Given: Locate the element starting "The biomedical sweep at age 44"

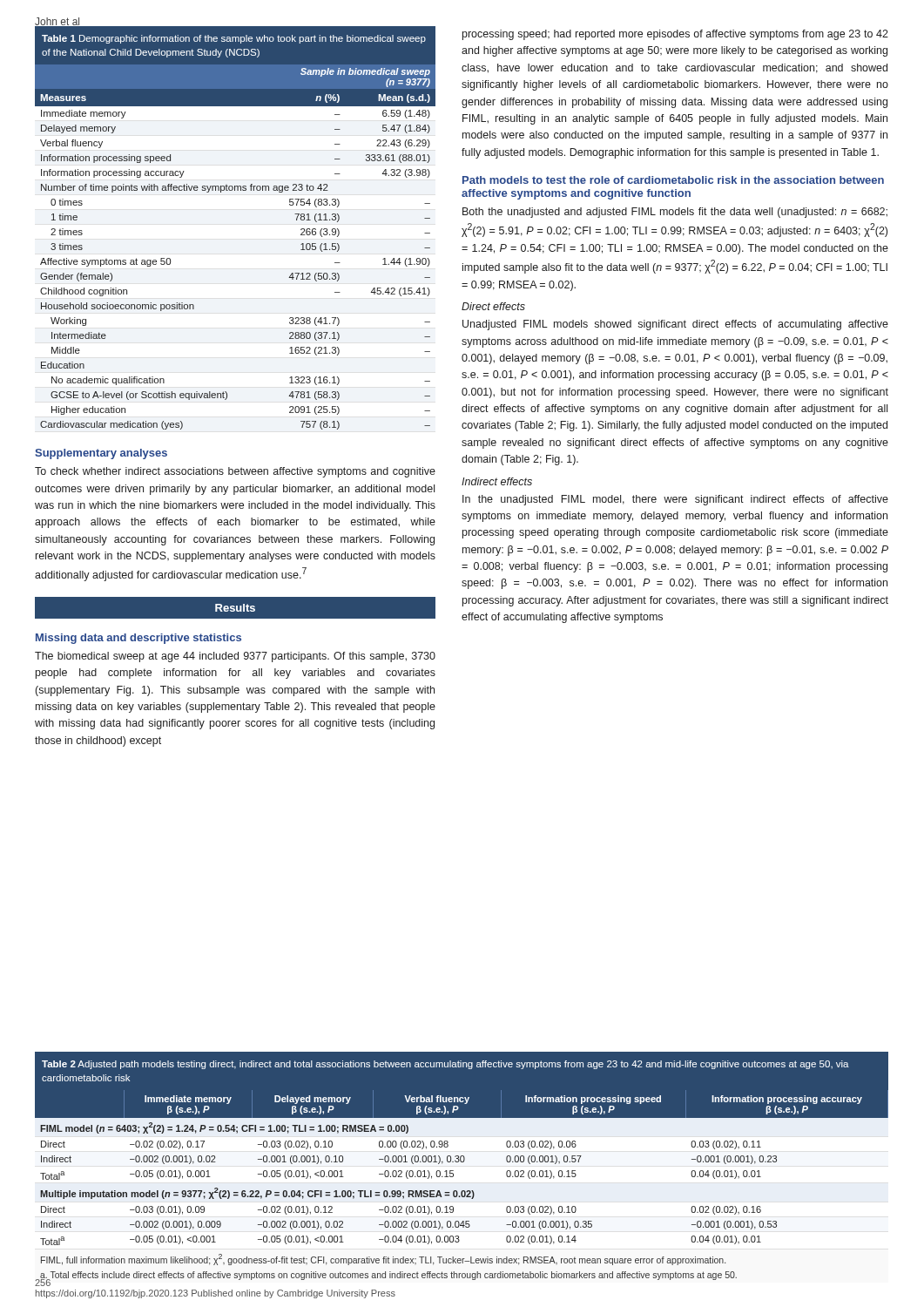Looking at the screenshot, I should pyautogui.click(x=235, y=698).
